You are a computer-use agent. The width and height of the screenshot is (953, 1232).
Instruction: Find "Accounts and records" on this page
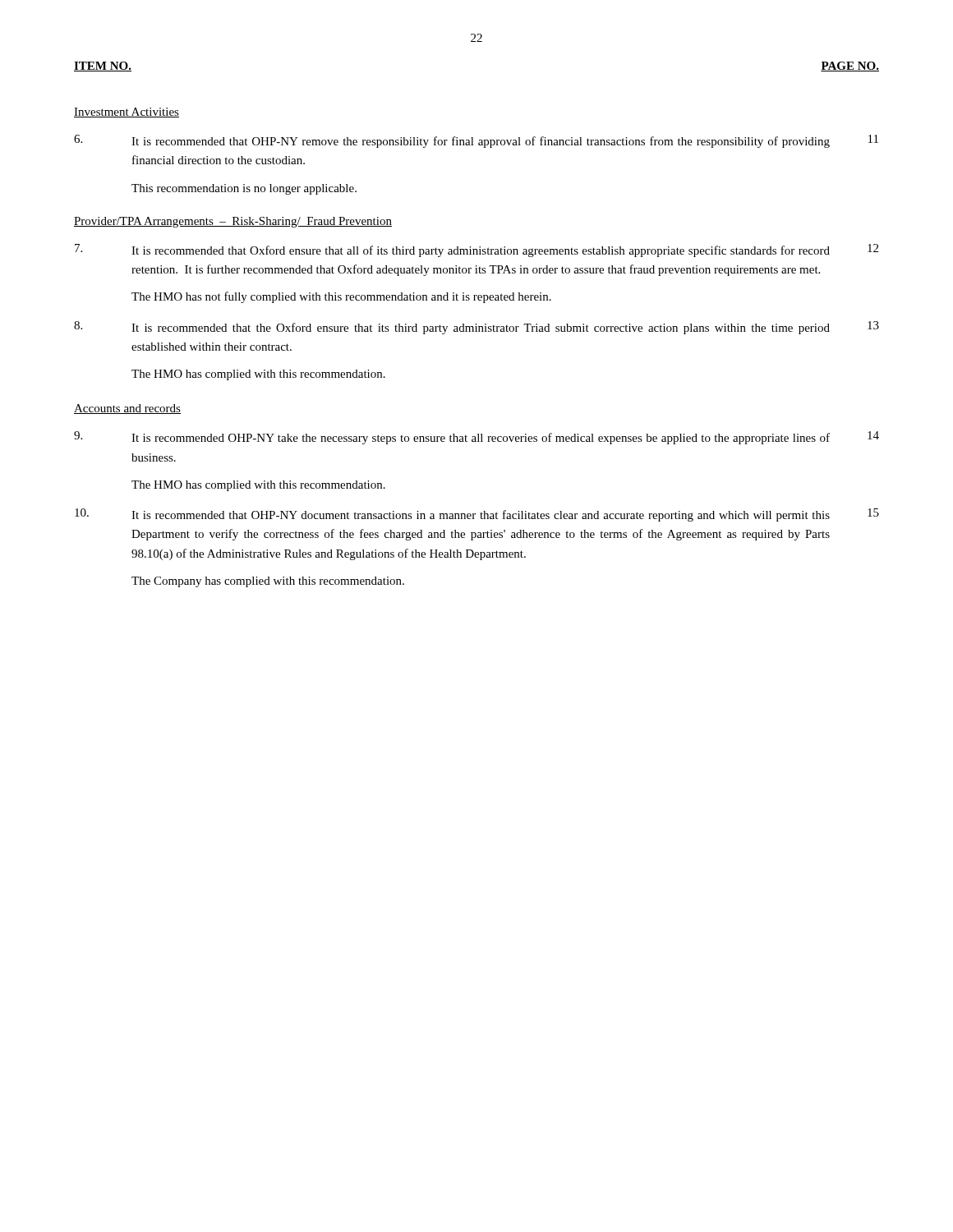click(127, 408)
